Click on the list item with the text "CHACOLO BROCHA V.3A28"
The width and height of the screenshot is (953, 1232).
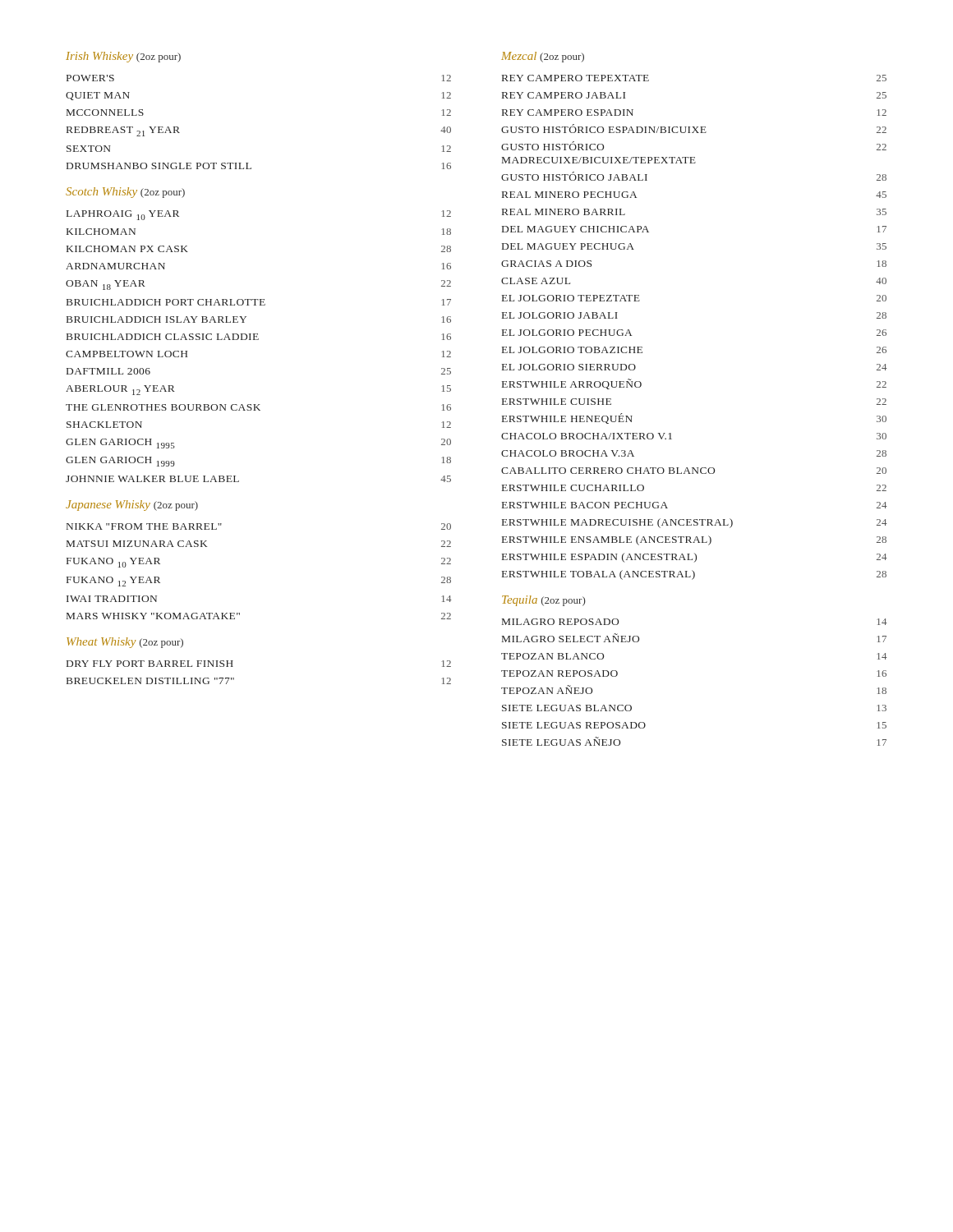pyautogui.click(x=563, y=453)
